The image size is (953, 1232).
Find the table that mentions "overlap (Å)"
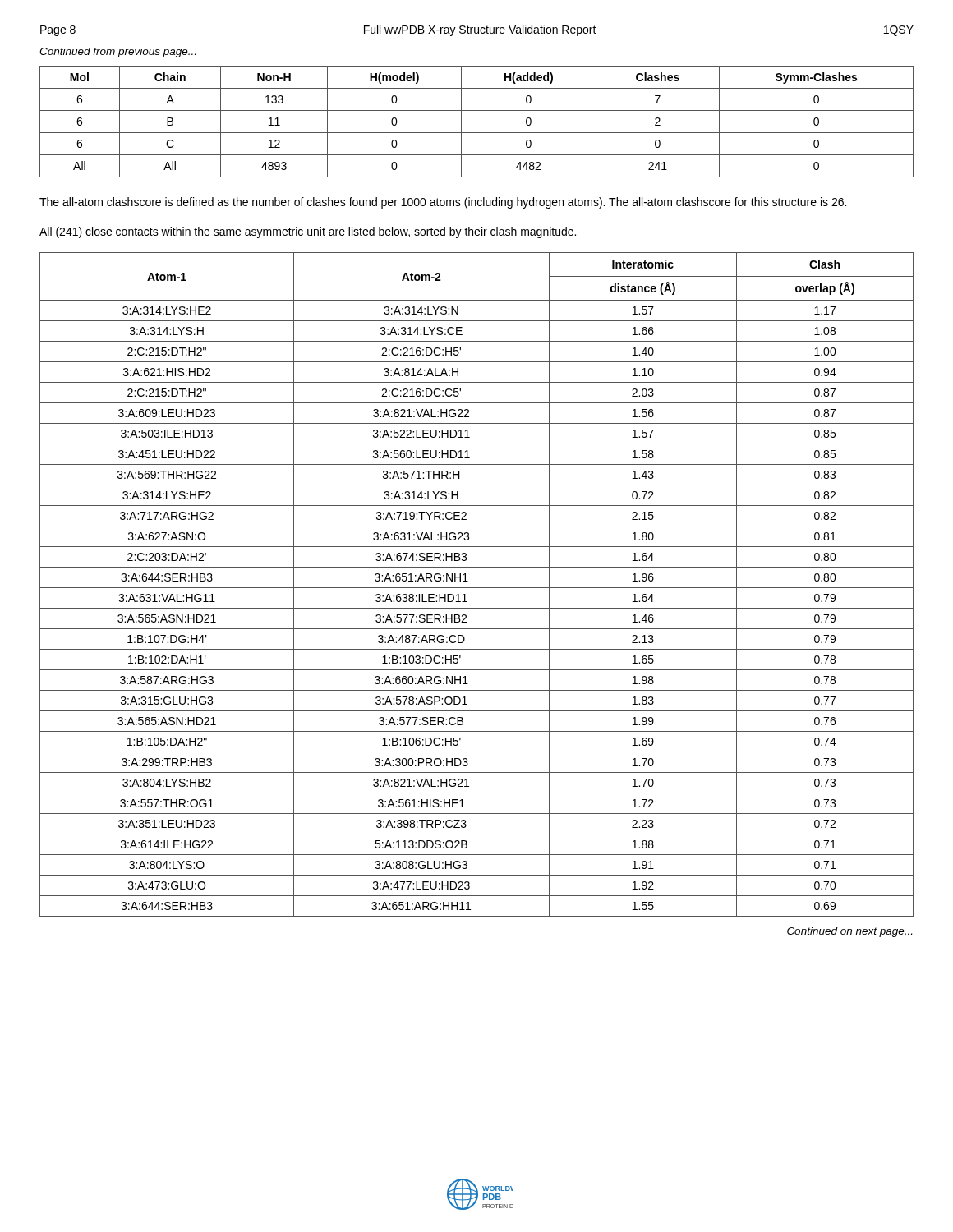click(476, 585)
